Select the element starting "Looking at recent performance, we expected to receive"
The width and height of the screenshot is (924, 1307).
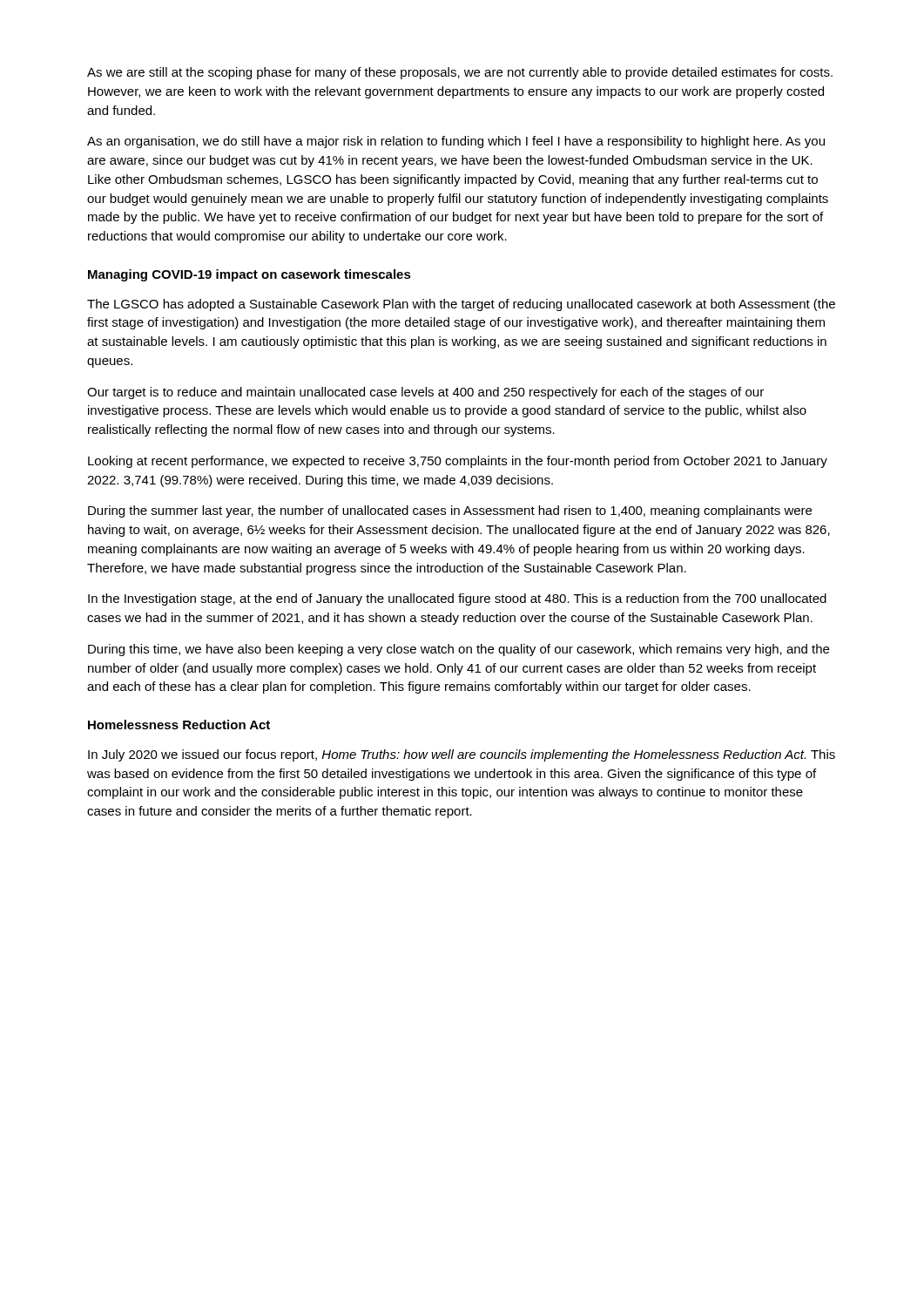click(462, 470)
